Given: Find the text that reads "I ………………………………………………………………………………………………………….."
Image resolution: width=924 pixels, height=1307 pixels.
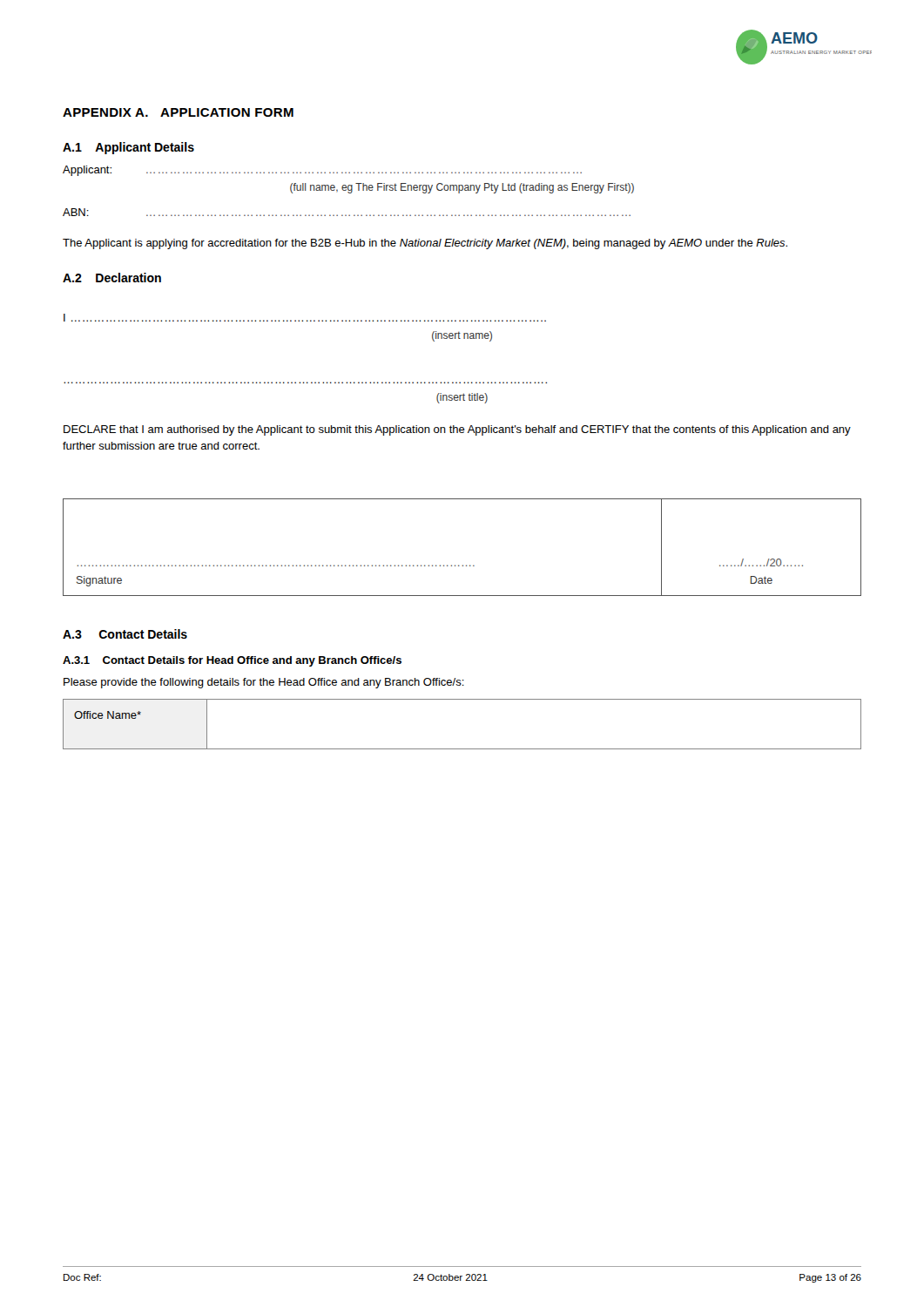Looking at the screenshot, I should pyautogui.click(x=305, y=317).
